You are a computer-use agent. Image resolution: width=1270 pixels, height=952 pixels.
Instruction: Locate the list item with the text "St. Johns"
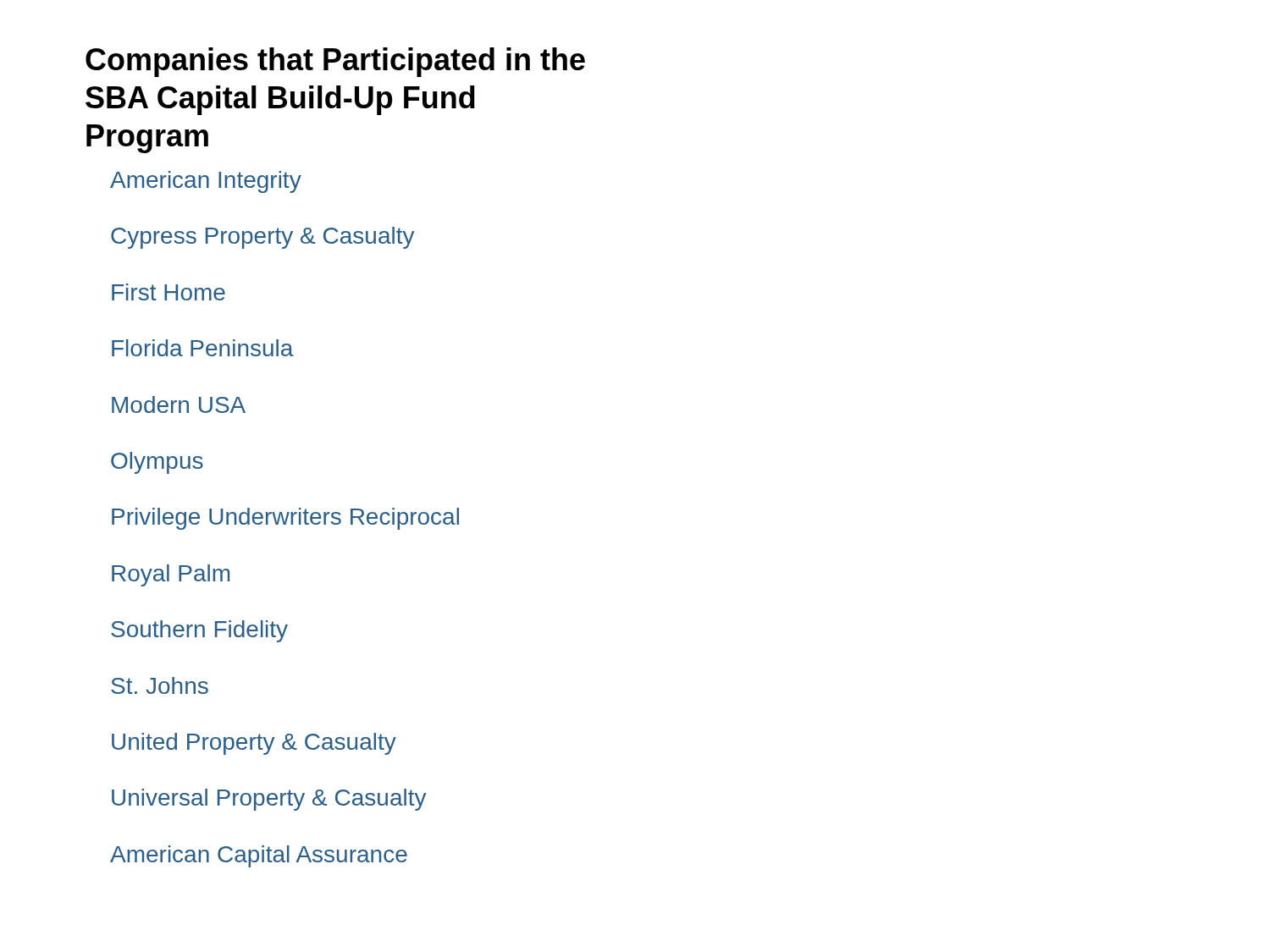coord(160,685)
